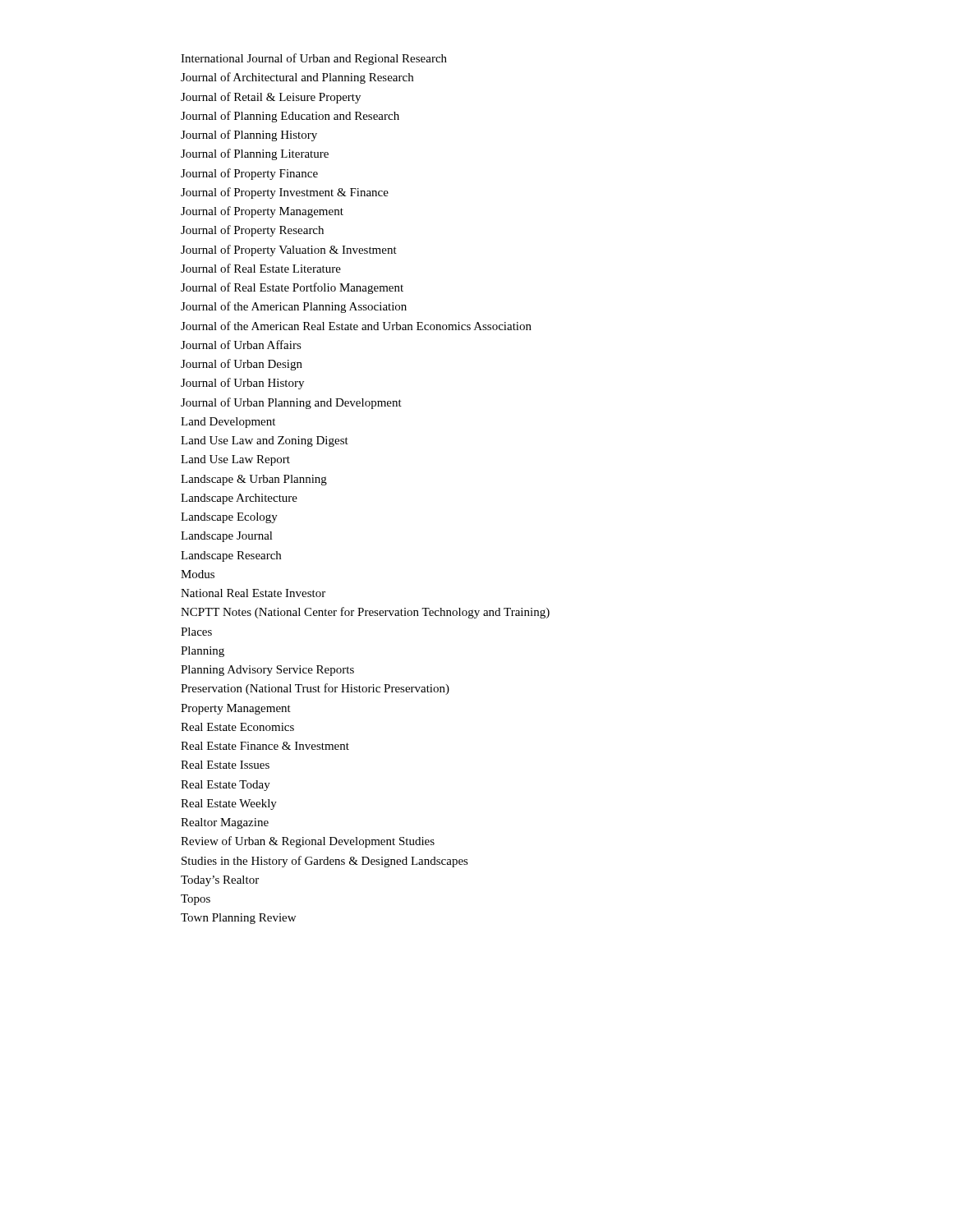Locate the list item that reads "Journal of Real Estate Literature"
Image resolution: width=953 pixels, height=1232 pixels.
point(261,268)
